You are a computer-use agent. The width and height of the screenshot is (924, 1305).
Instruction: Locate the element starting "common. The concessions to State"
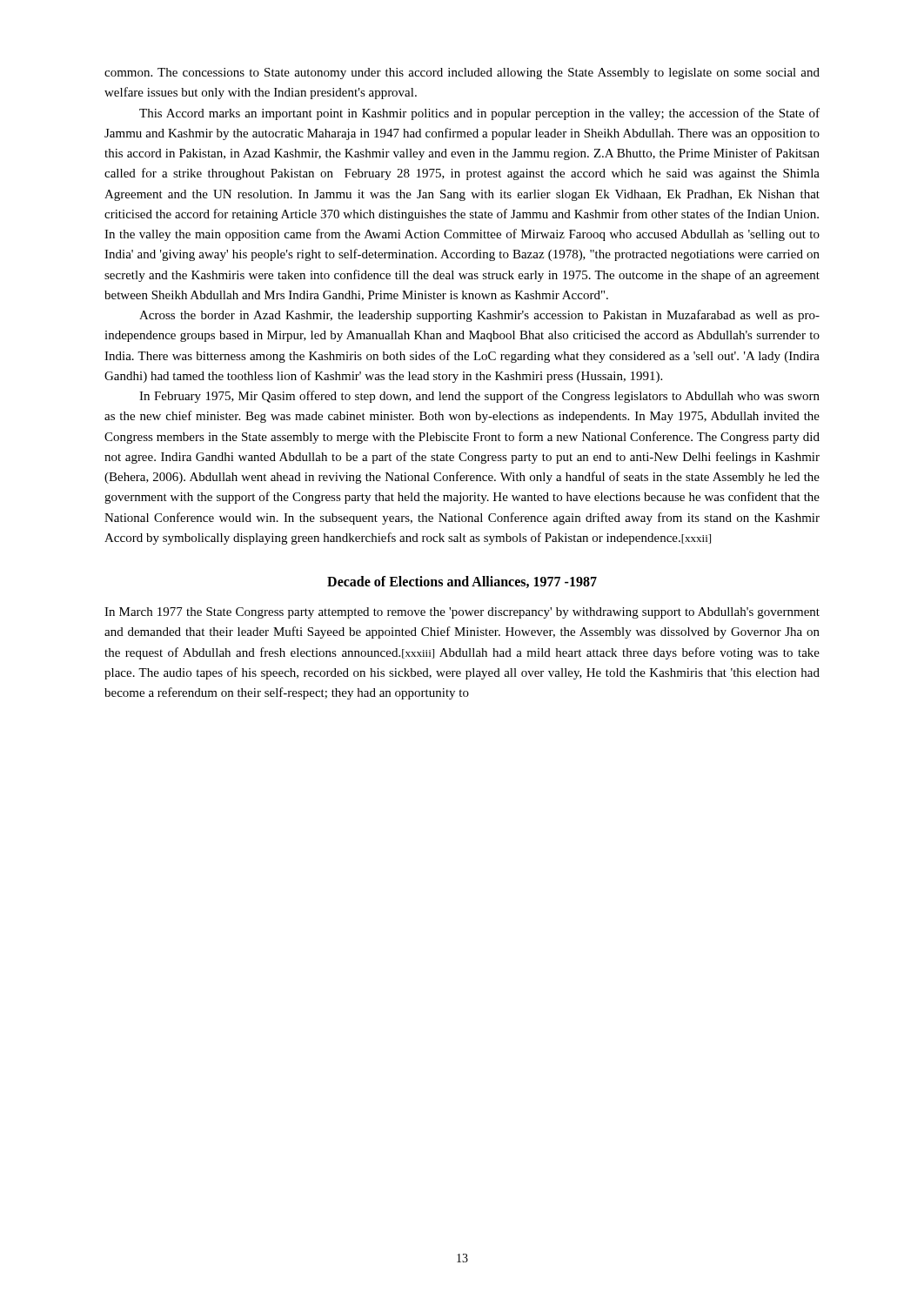[x=462, y=305]
